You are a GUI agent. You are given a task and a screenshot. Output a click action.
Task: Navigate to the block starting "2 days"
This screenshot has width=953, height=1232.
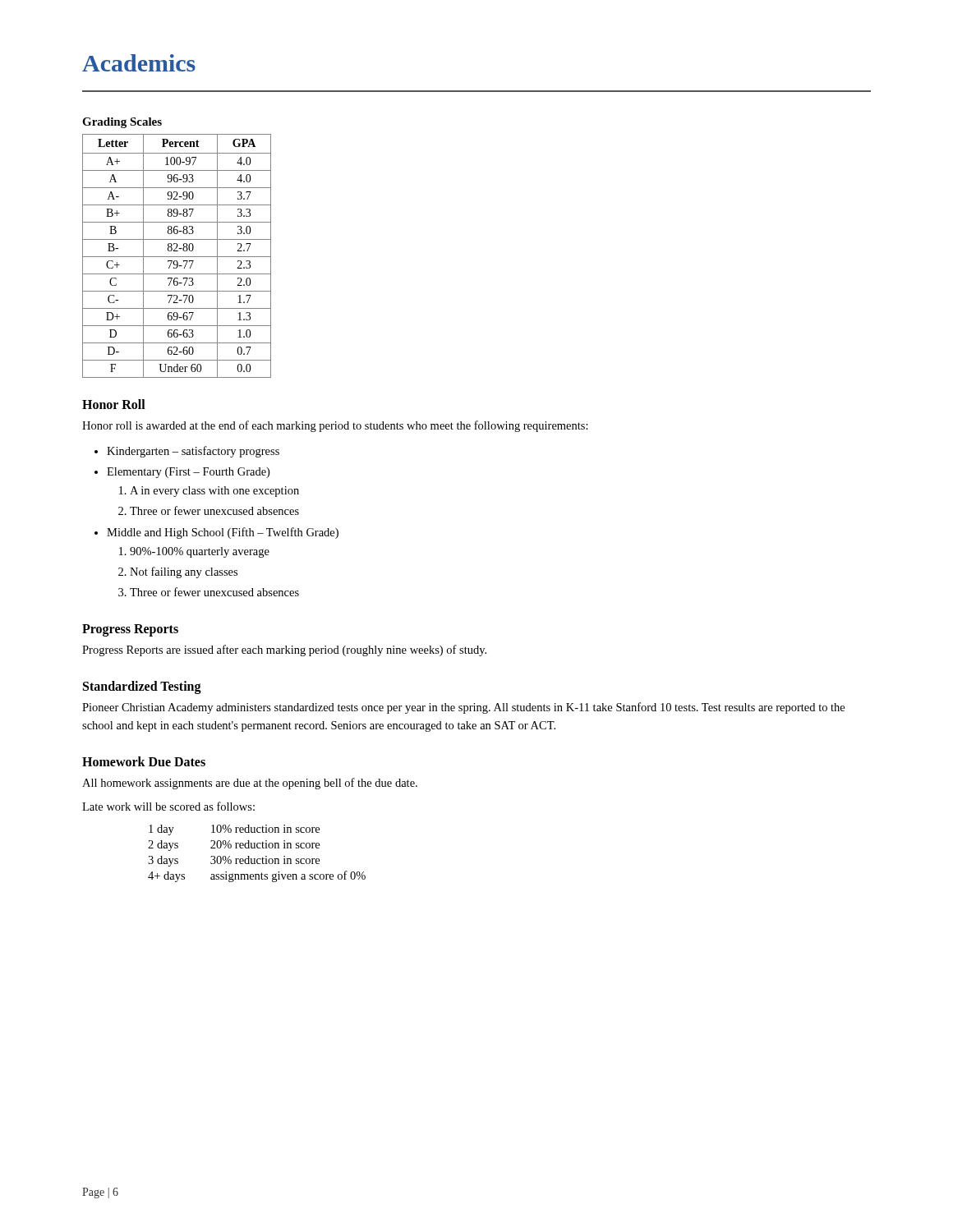pyautogui.click(x=163, y=844)
